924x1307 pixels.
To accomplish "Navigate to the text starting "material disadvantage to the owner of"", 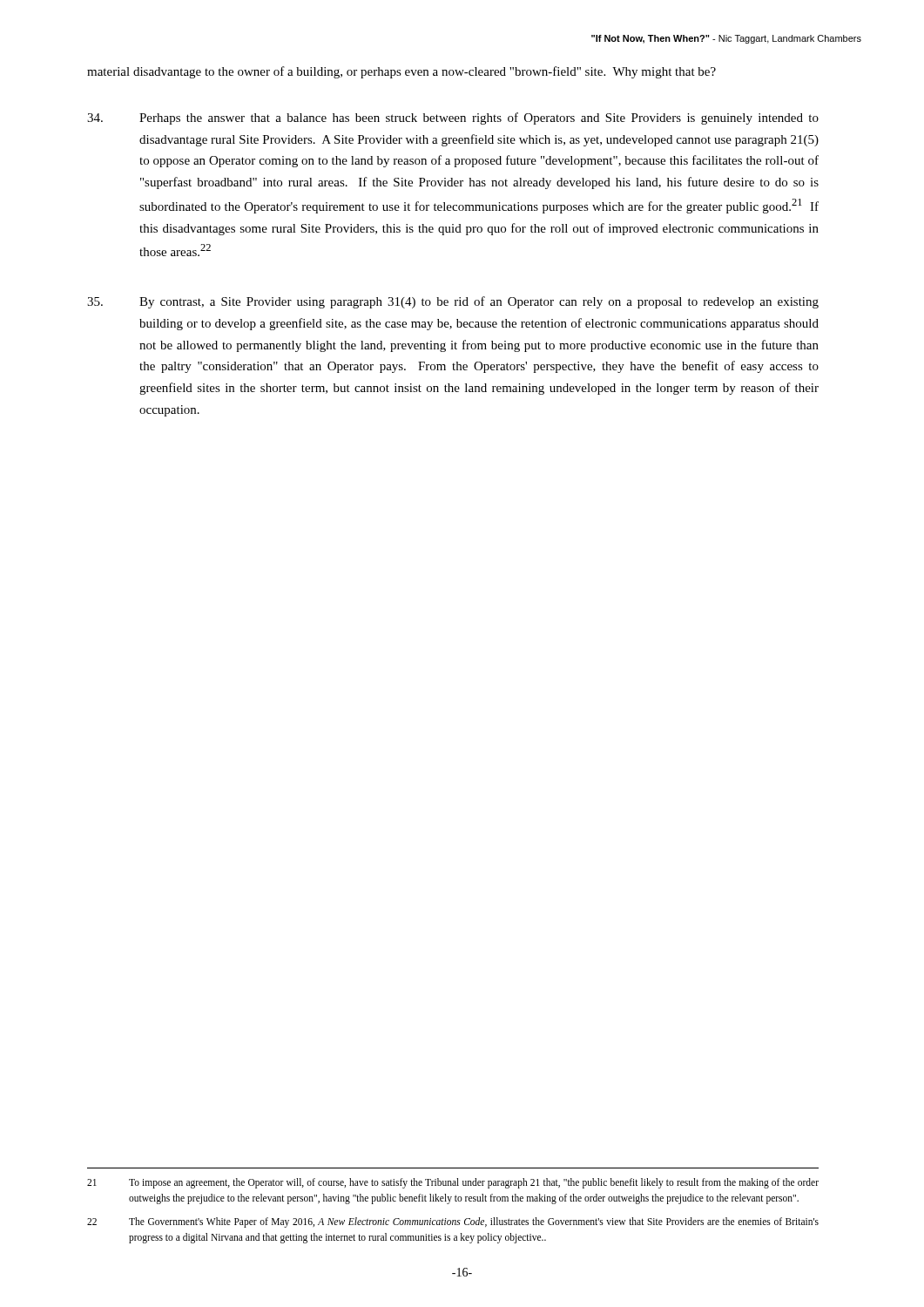I will pos(402,71).
